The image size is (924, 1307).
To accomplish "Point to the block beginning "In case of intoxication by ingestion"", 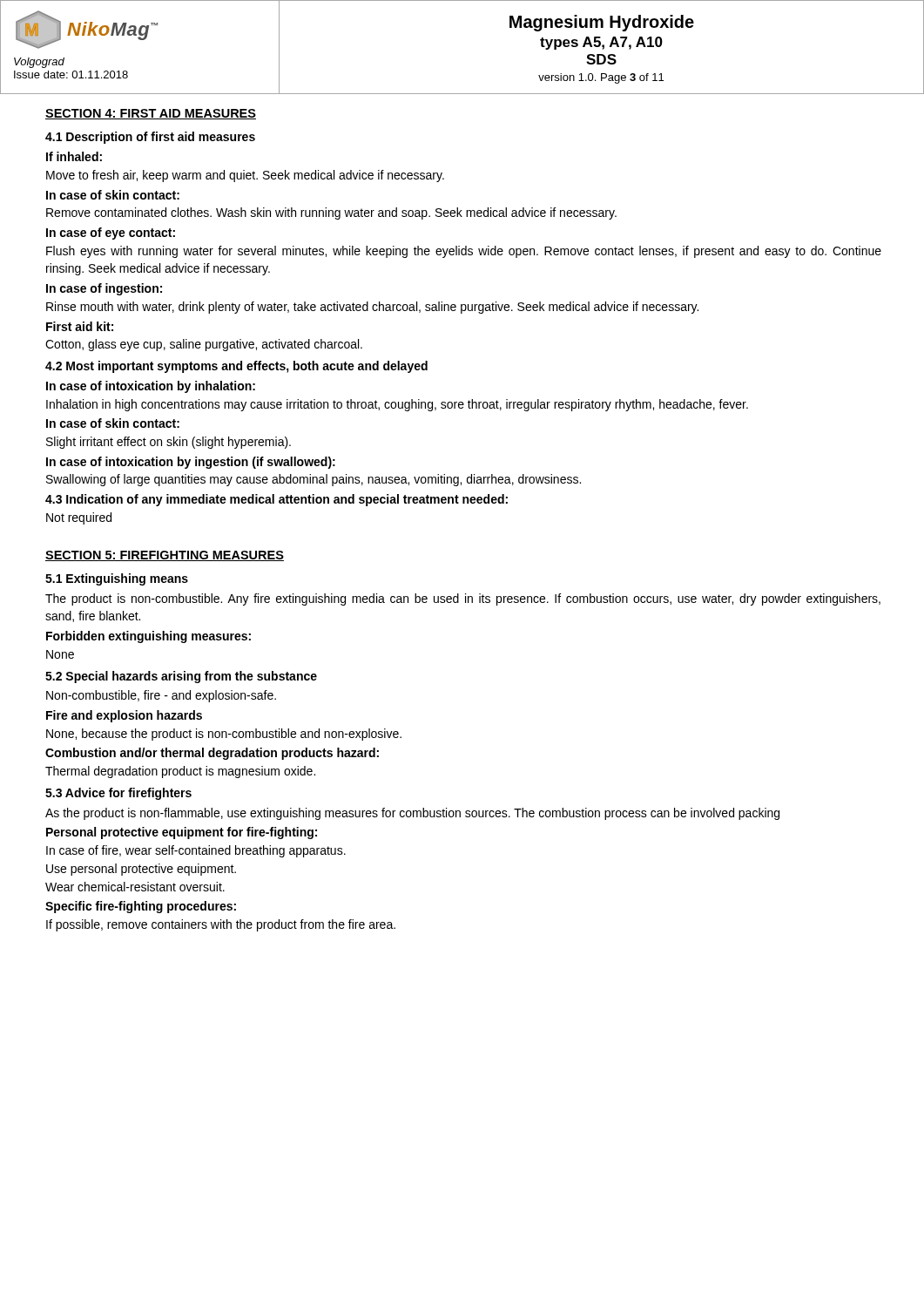I will coord(463,471).
